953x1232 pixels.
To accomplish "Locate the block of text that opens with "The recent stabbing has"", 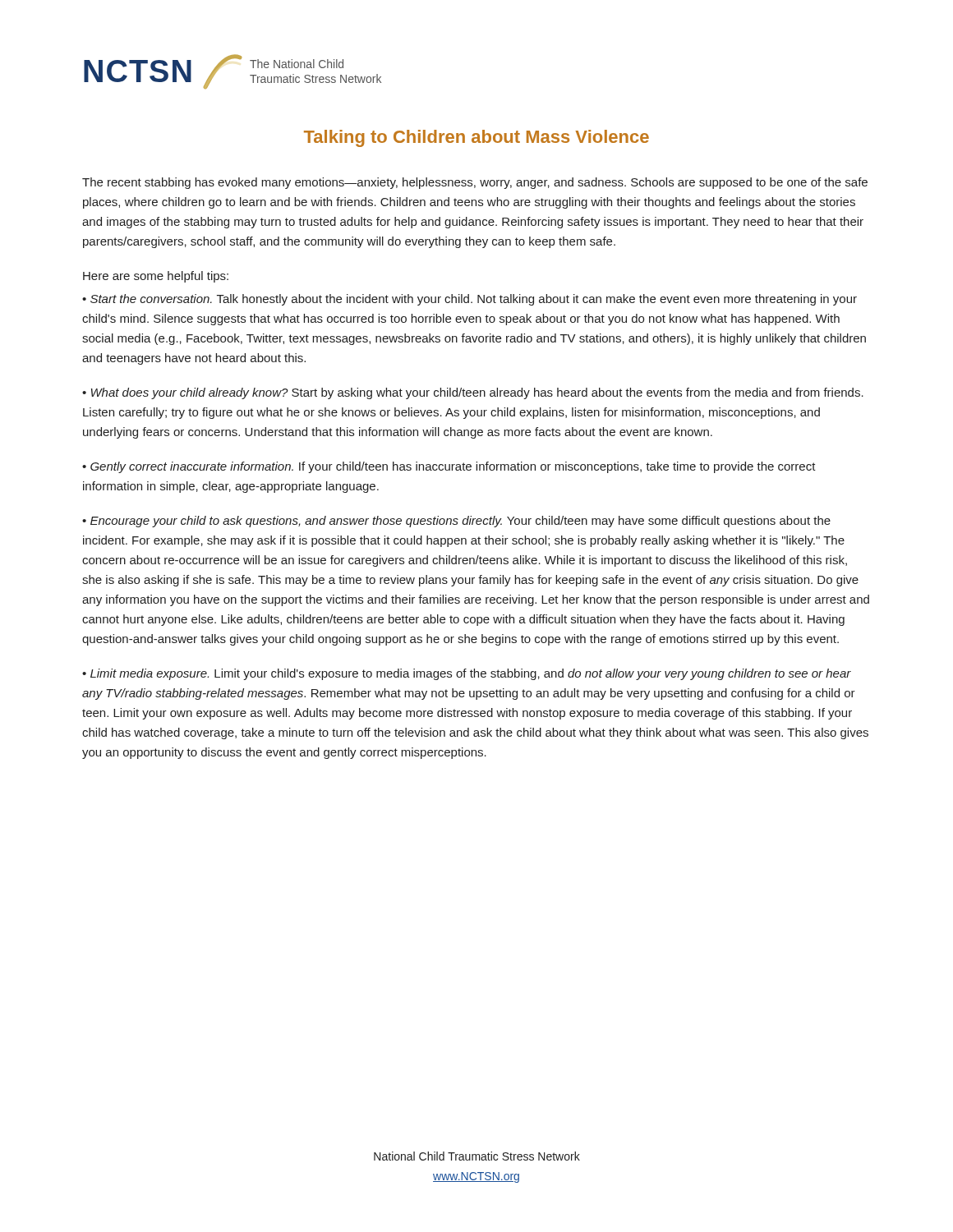I will (x=475, y=211).
